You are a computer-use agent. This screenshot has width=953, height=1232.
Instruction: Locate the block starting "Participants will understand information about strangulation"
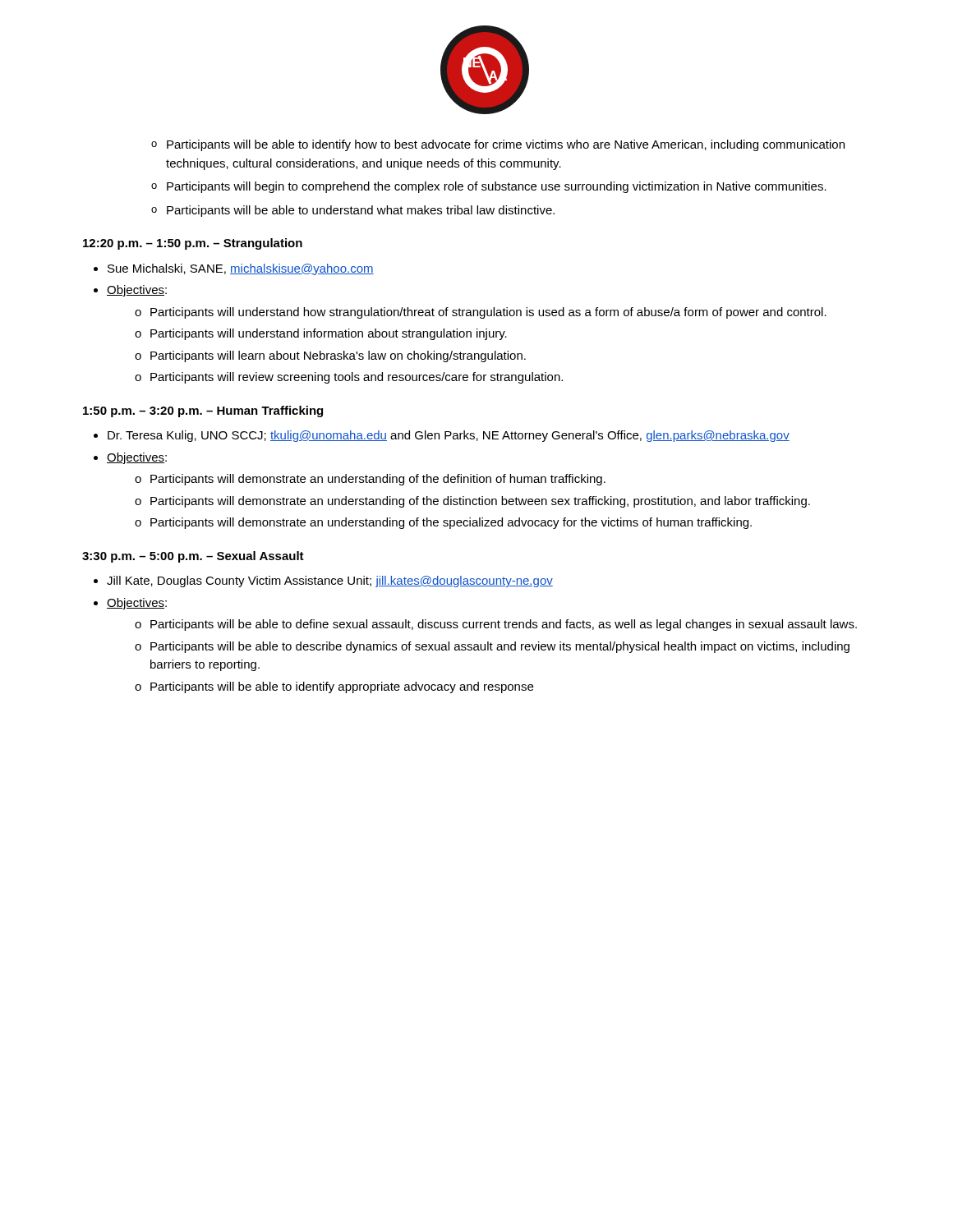[x=509, y=334]
